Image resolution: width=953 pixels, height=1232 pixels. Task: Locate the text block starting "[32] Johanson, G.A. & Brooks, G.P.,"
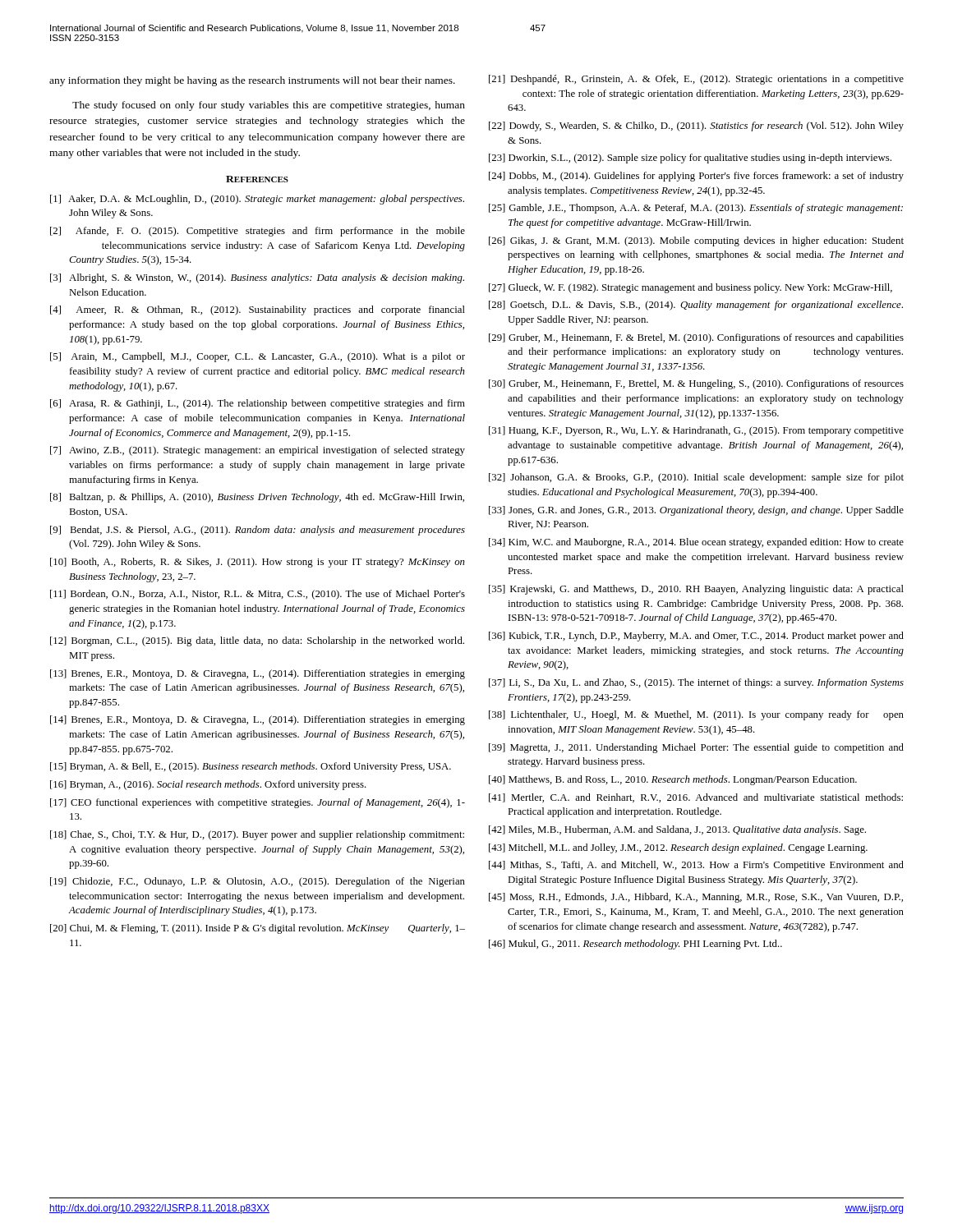696,485
